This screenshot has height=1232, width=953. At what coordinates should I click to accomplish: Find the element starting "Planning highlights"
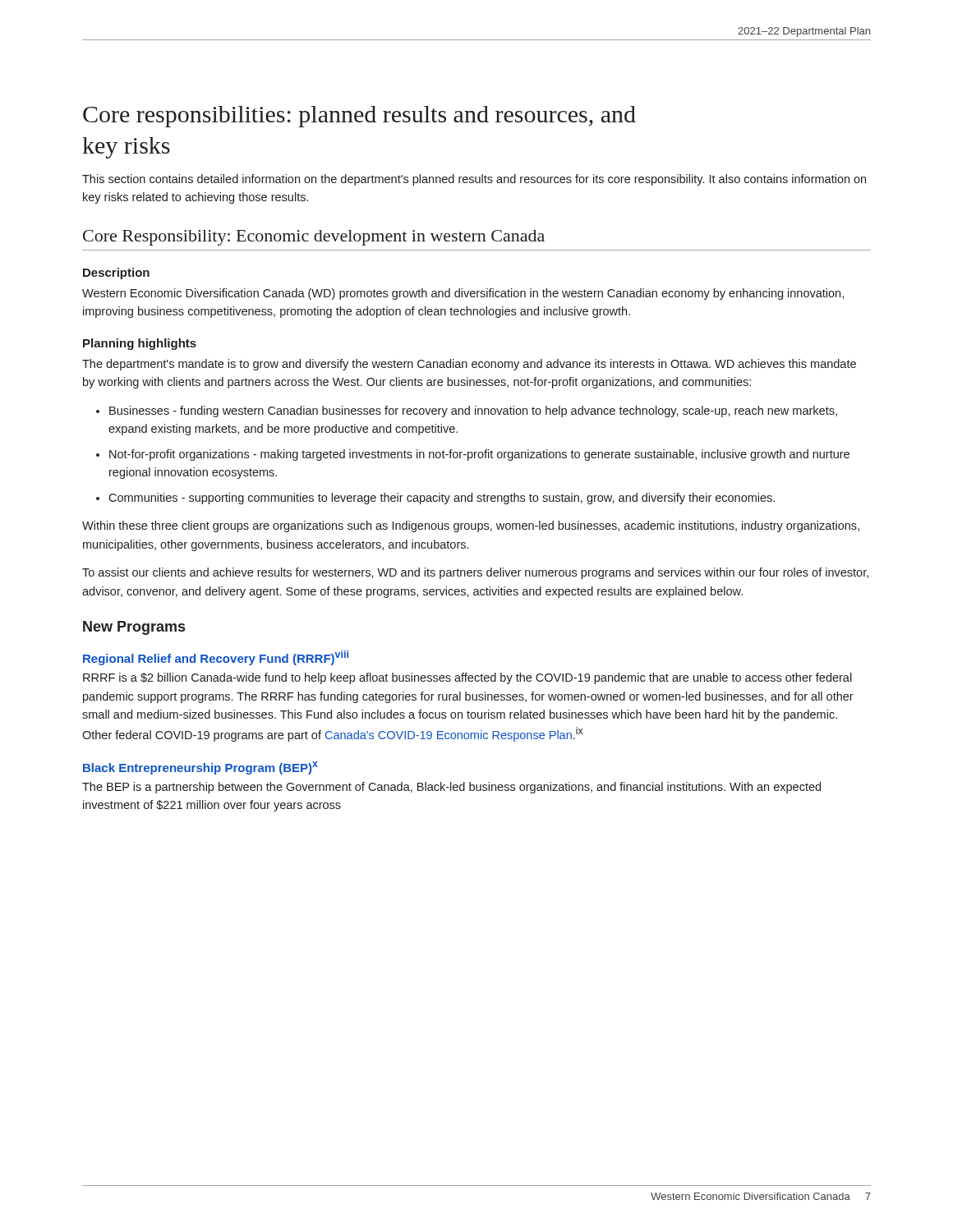[x=139, y=343]
